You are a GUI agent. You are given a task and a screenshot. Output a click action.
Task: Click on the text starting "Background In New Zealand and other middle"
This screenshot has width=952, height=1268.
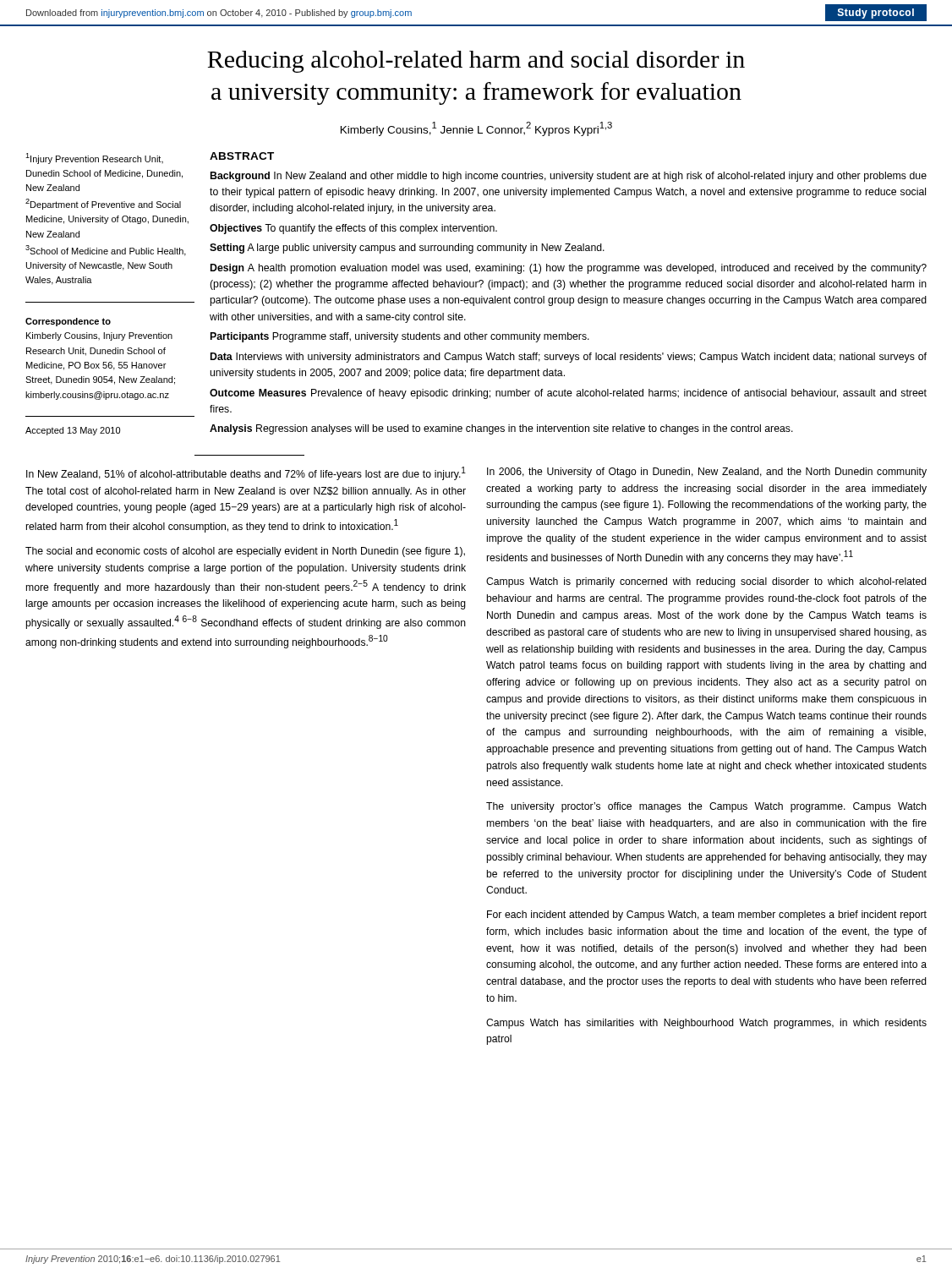point(568,303)
